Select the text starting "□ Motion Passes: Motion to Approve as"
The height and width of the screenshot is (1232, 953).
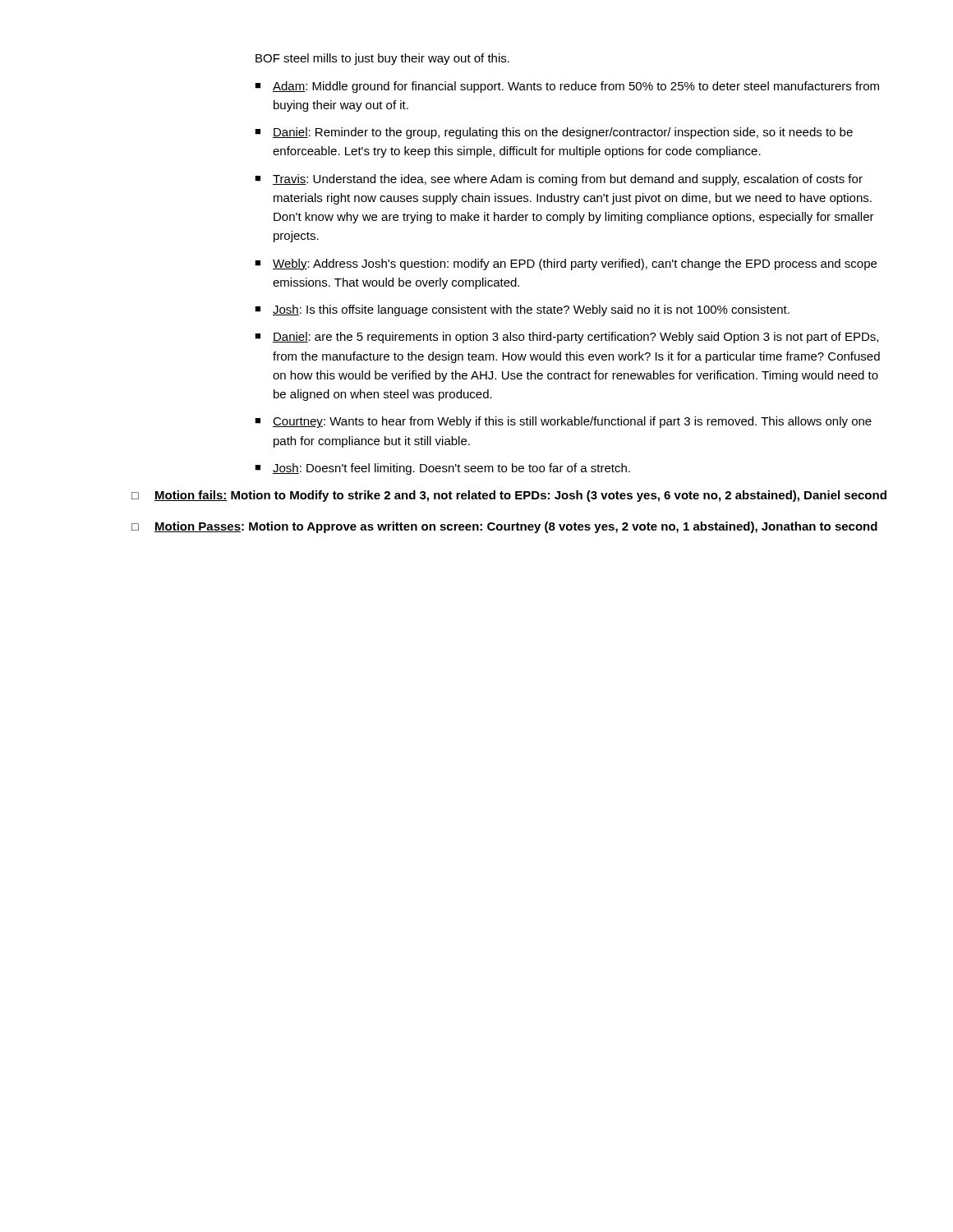point(509,526)
